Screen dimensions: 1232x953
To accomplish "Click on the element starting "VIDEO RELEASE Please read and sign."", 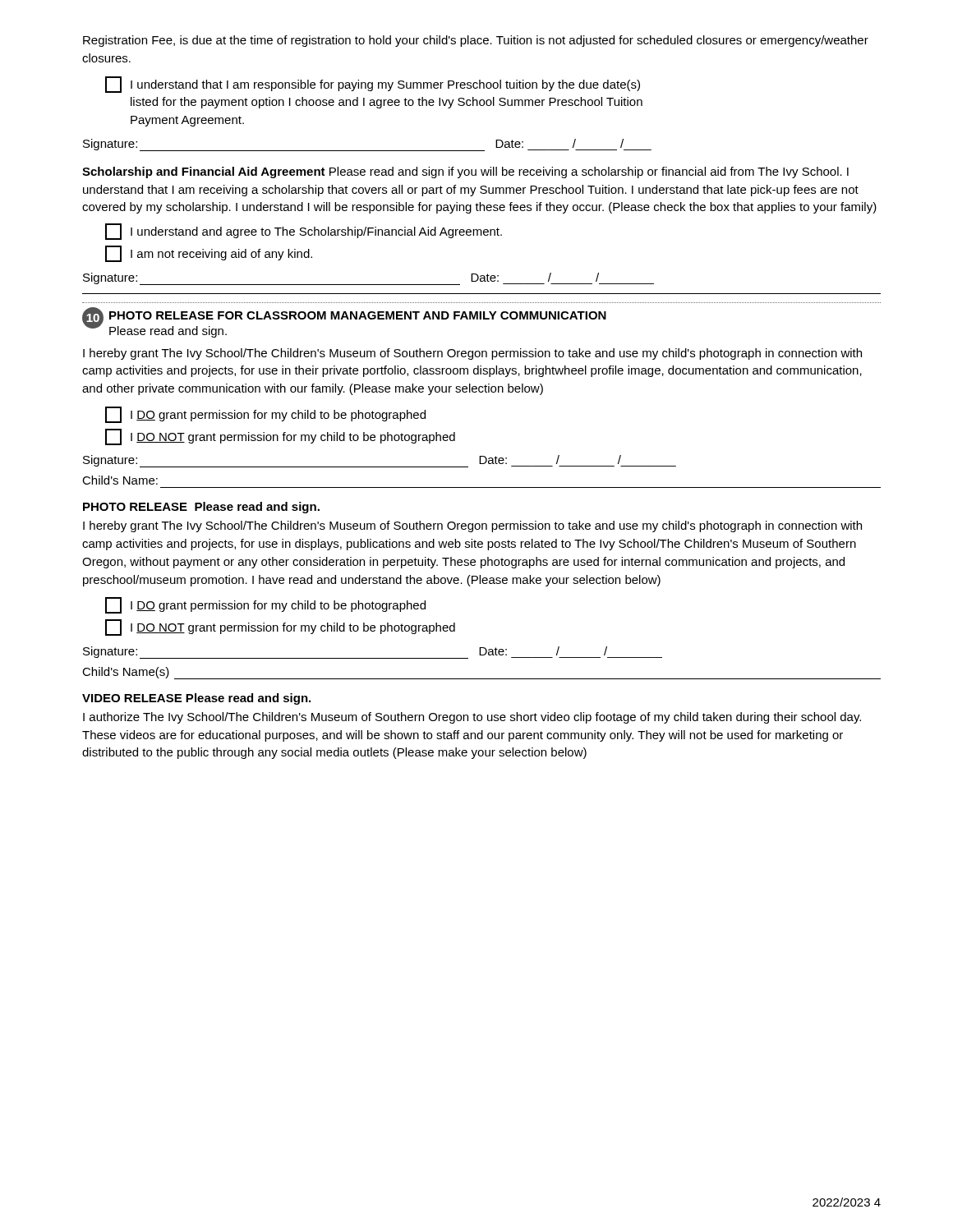I will click(197, 697).
